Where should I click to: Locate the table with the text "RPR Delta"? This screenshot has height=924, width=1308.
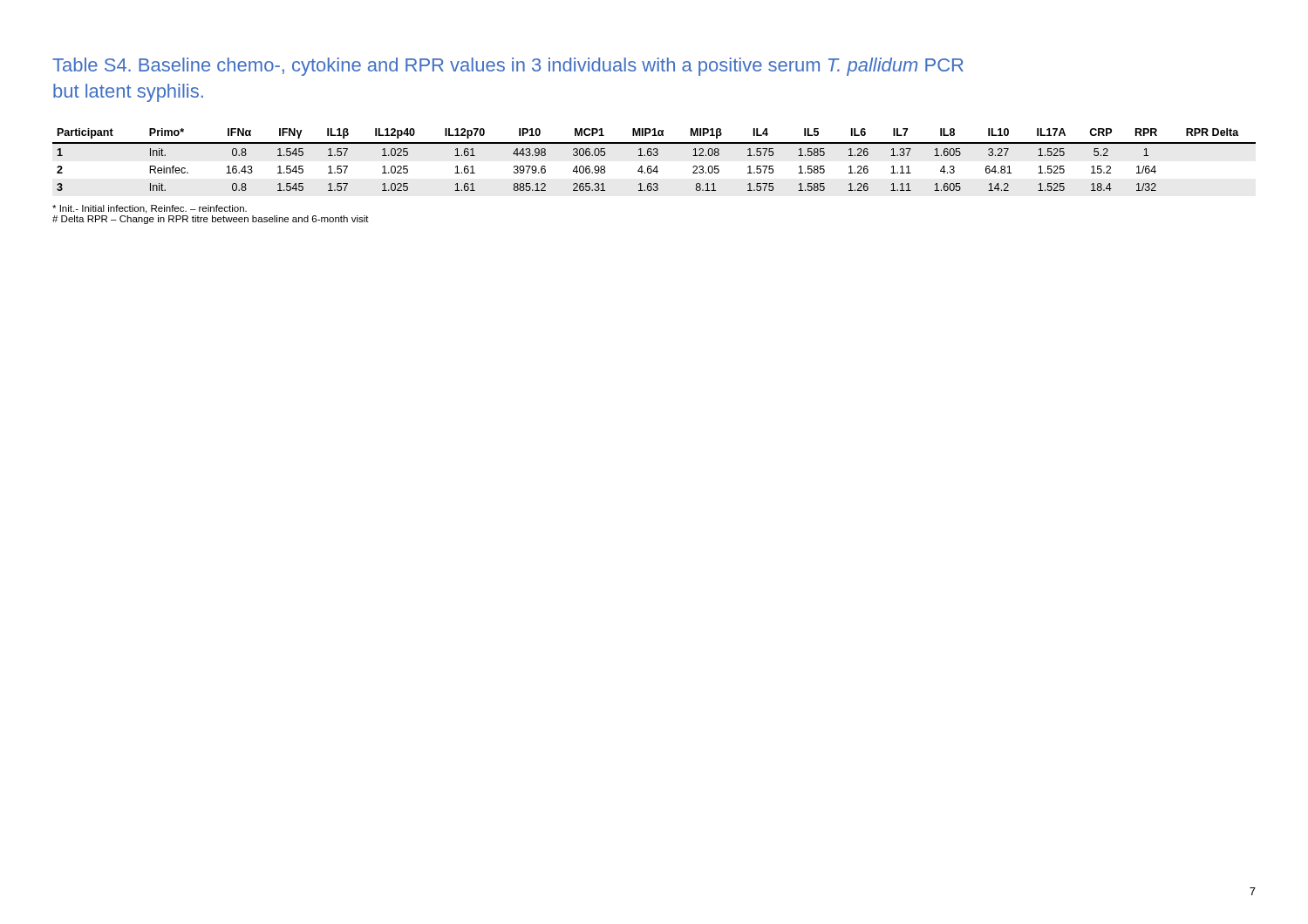(x=654, y=160)
